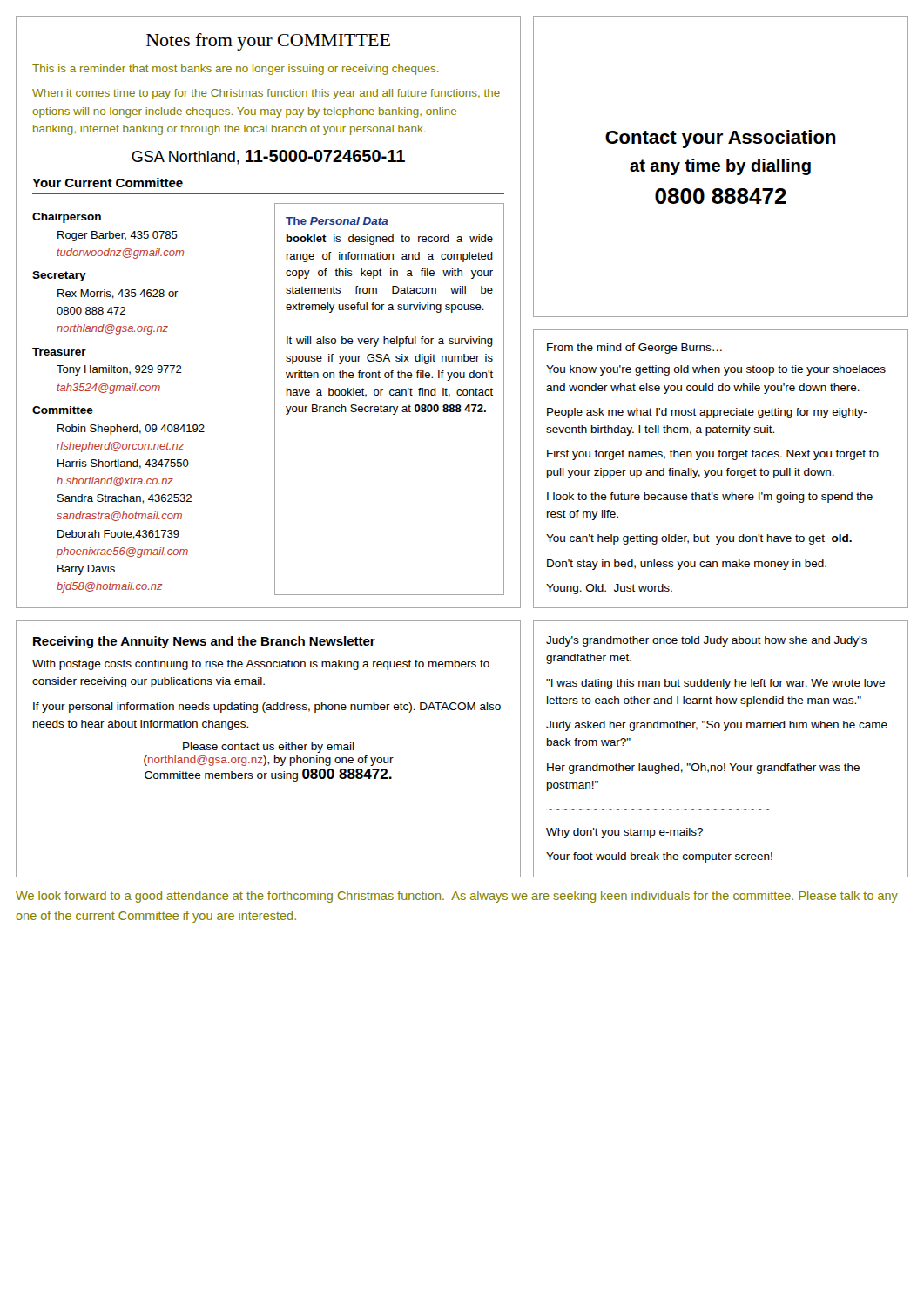Locate the block of text that opens with "Judy's grandmother once told Judy"
This screenshot has height=1307, width=924.
click(x=706, y=641)
